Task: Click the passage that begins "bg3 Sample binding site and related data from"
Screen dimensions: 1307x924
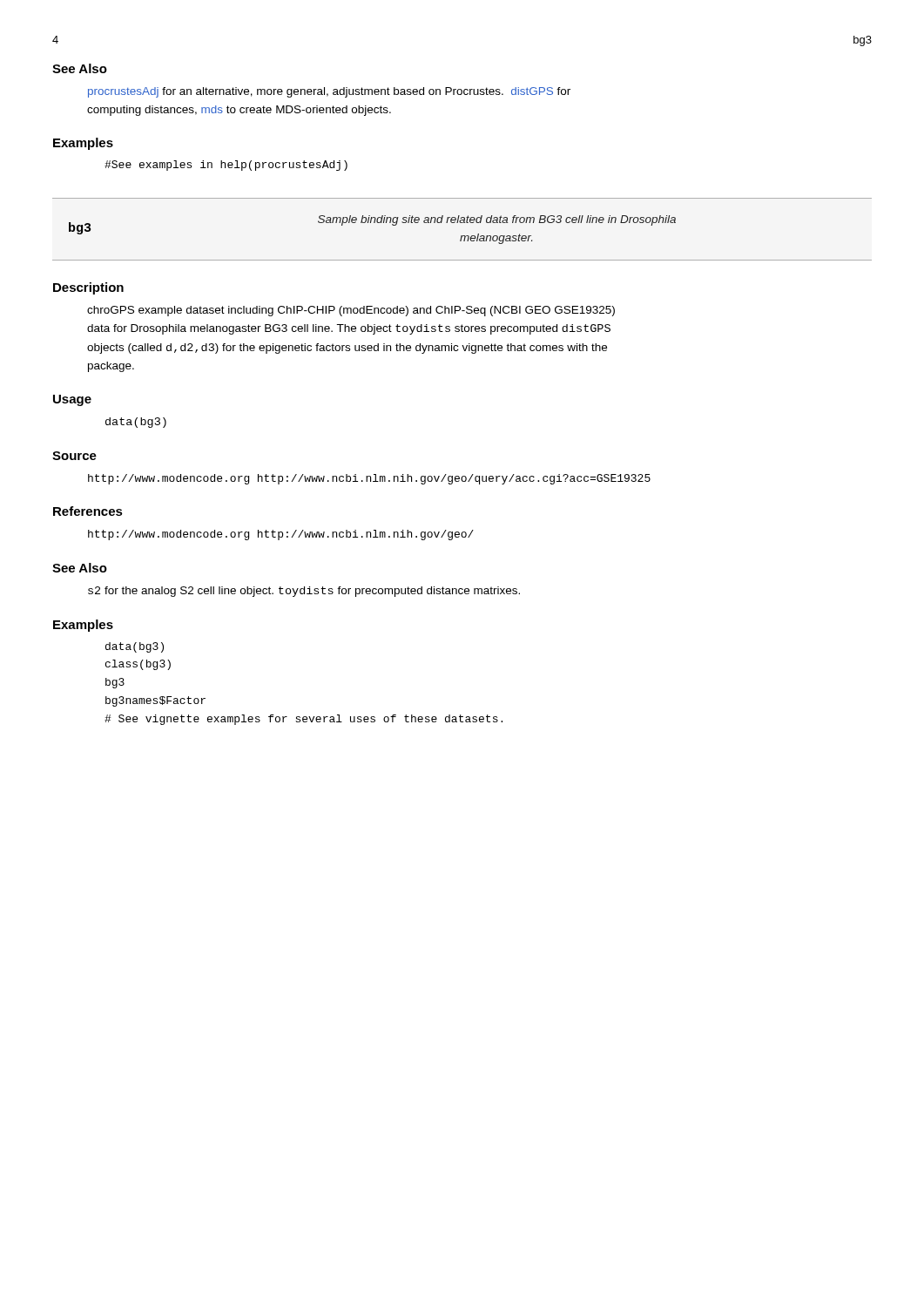Action: point(462,229)
